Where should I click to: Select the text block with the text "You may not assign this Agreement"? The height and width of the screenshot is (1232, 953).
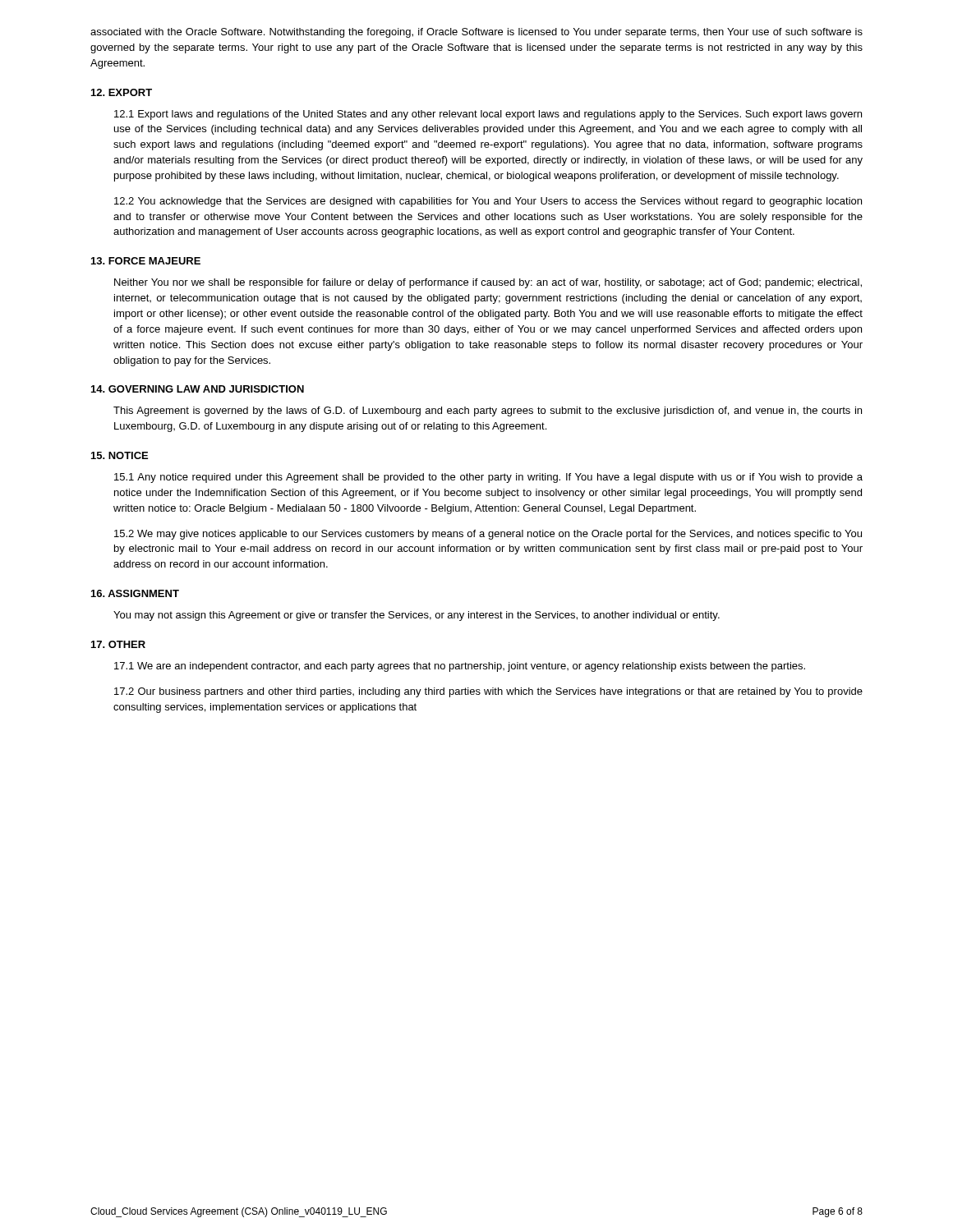417,615
